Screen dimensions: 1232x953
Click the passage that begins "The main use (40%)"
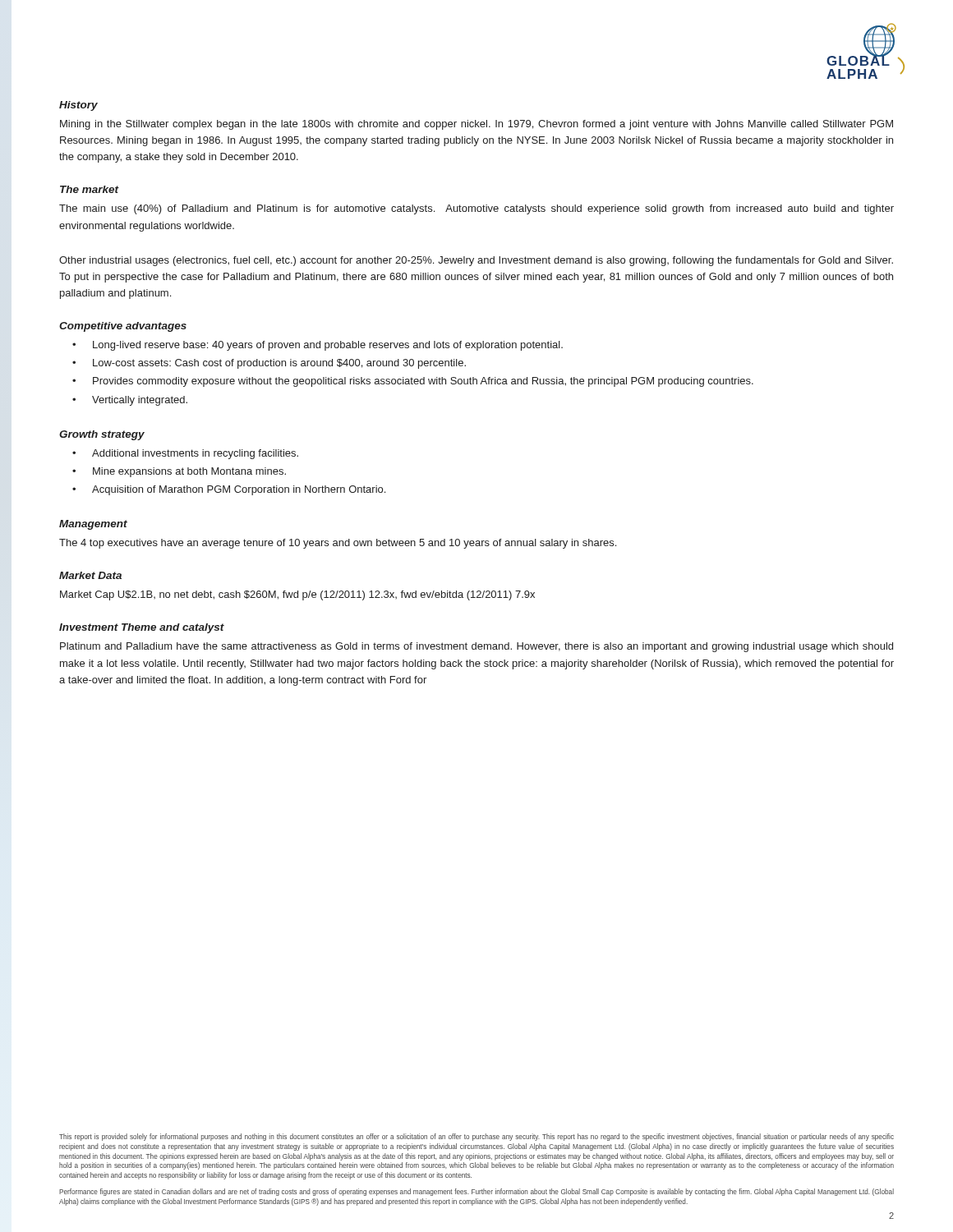[x=476, y=217]
